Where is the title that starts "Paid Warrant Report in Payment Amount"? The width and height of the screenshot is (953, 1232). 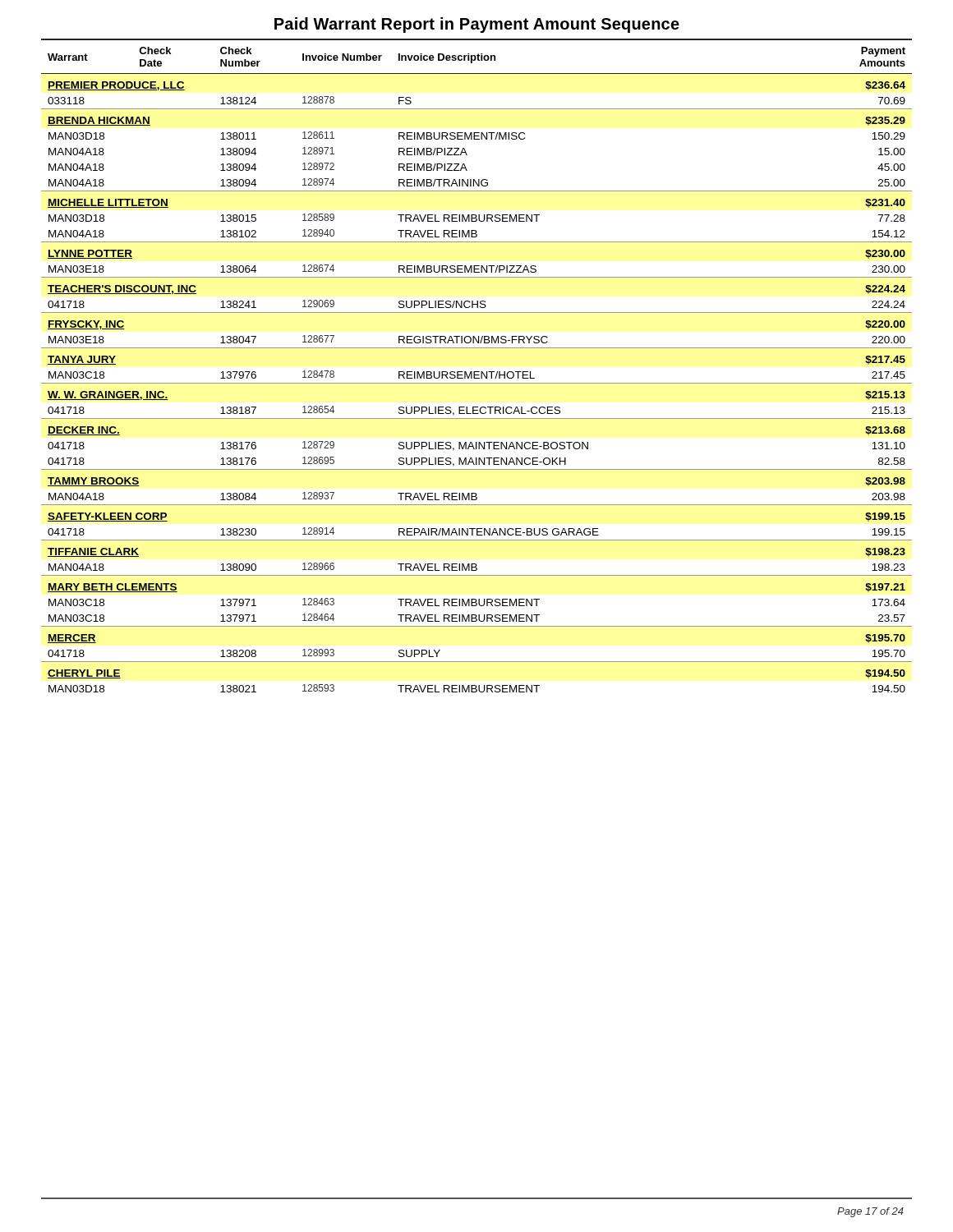(x=476, y=24)
